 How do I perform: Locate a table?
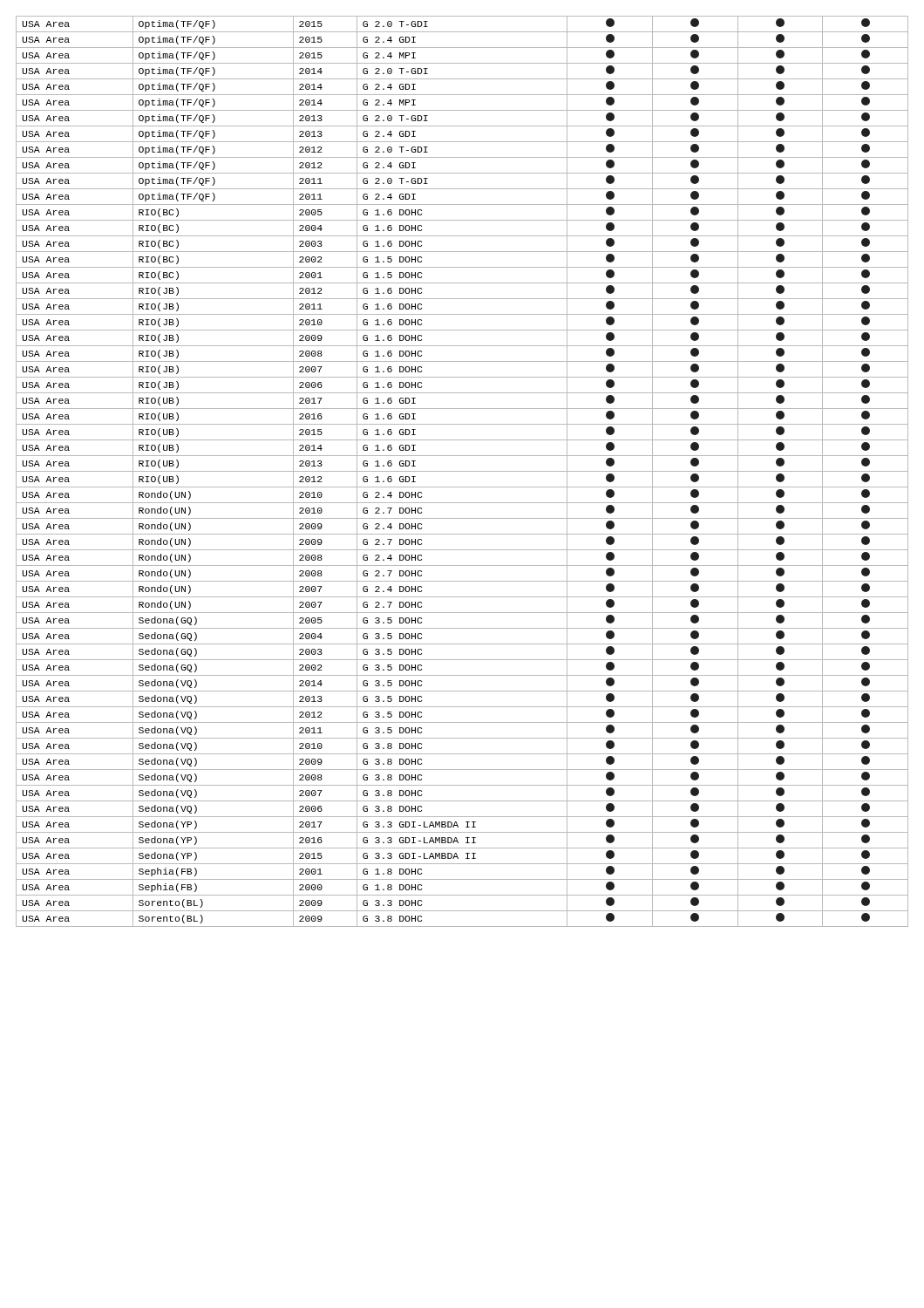[462, 471]
